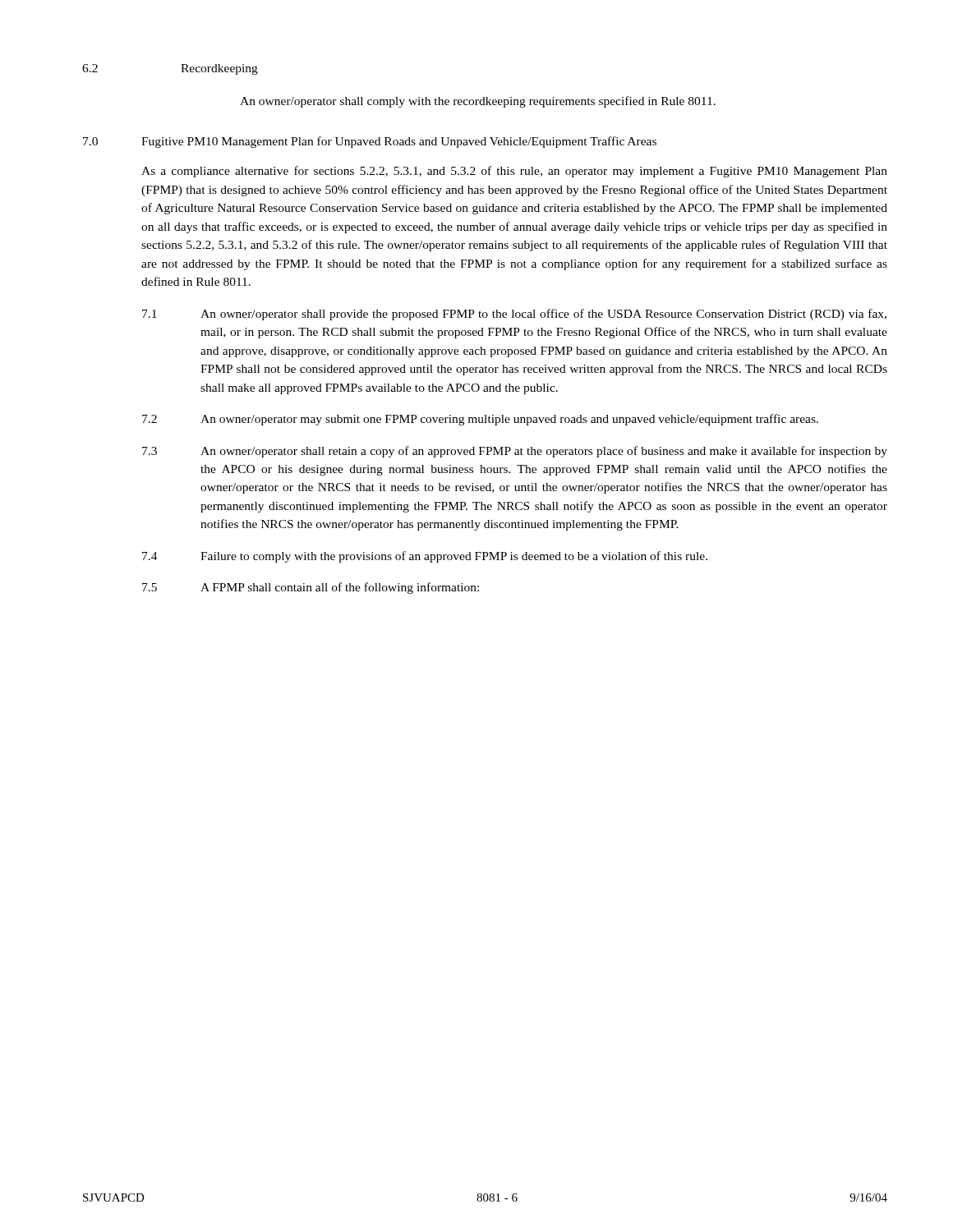Locate the block of text that opens with "7.5 A FPMP"

pyautogui.click(x=311, y=588)
